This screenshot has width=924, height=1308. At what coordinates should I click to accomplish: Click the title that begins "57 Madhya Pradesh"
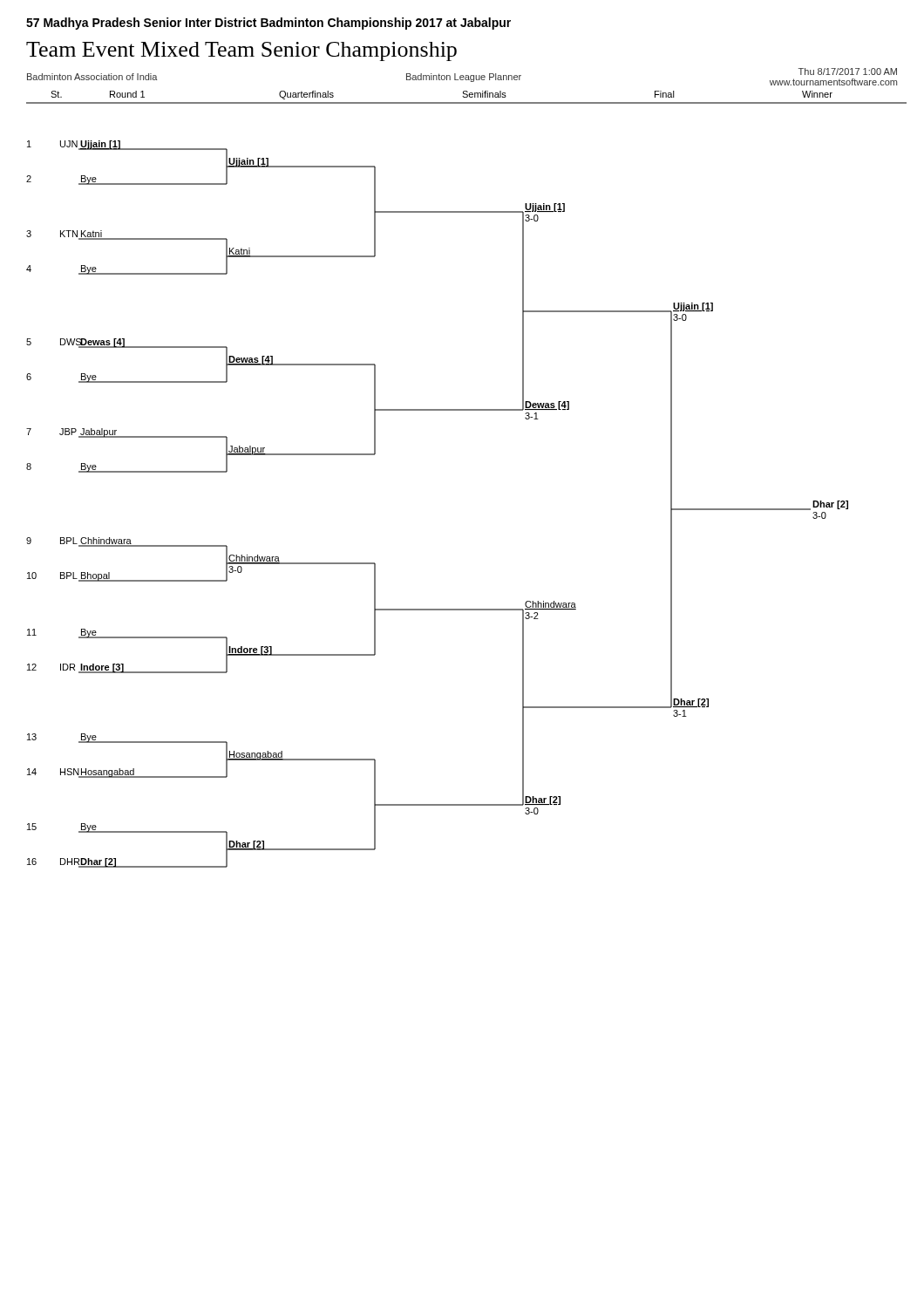(269, 23)
